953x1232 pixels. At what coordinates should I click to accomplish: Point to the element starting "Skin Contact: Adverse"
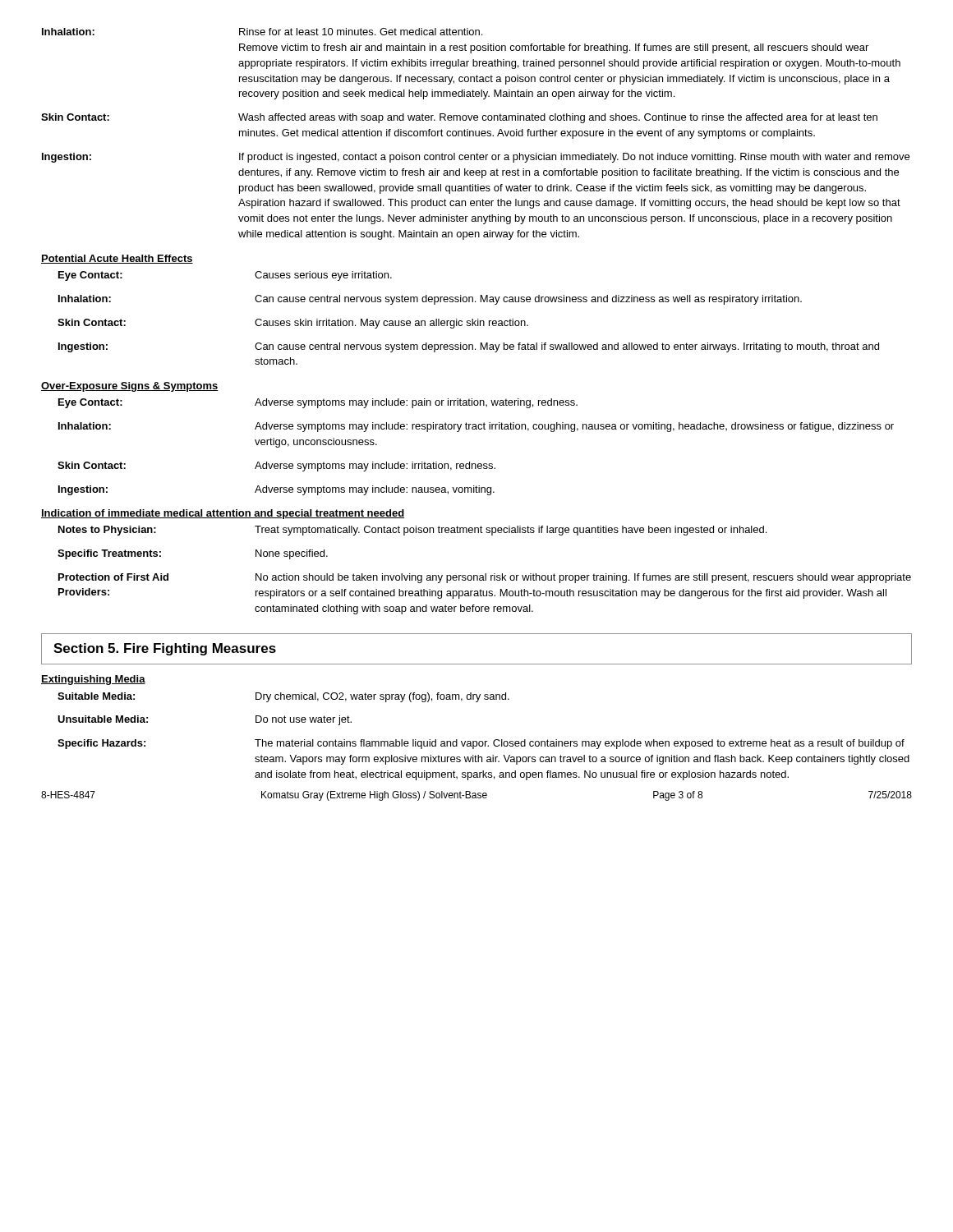click(x=476, y=466)
